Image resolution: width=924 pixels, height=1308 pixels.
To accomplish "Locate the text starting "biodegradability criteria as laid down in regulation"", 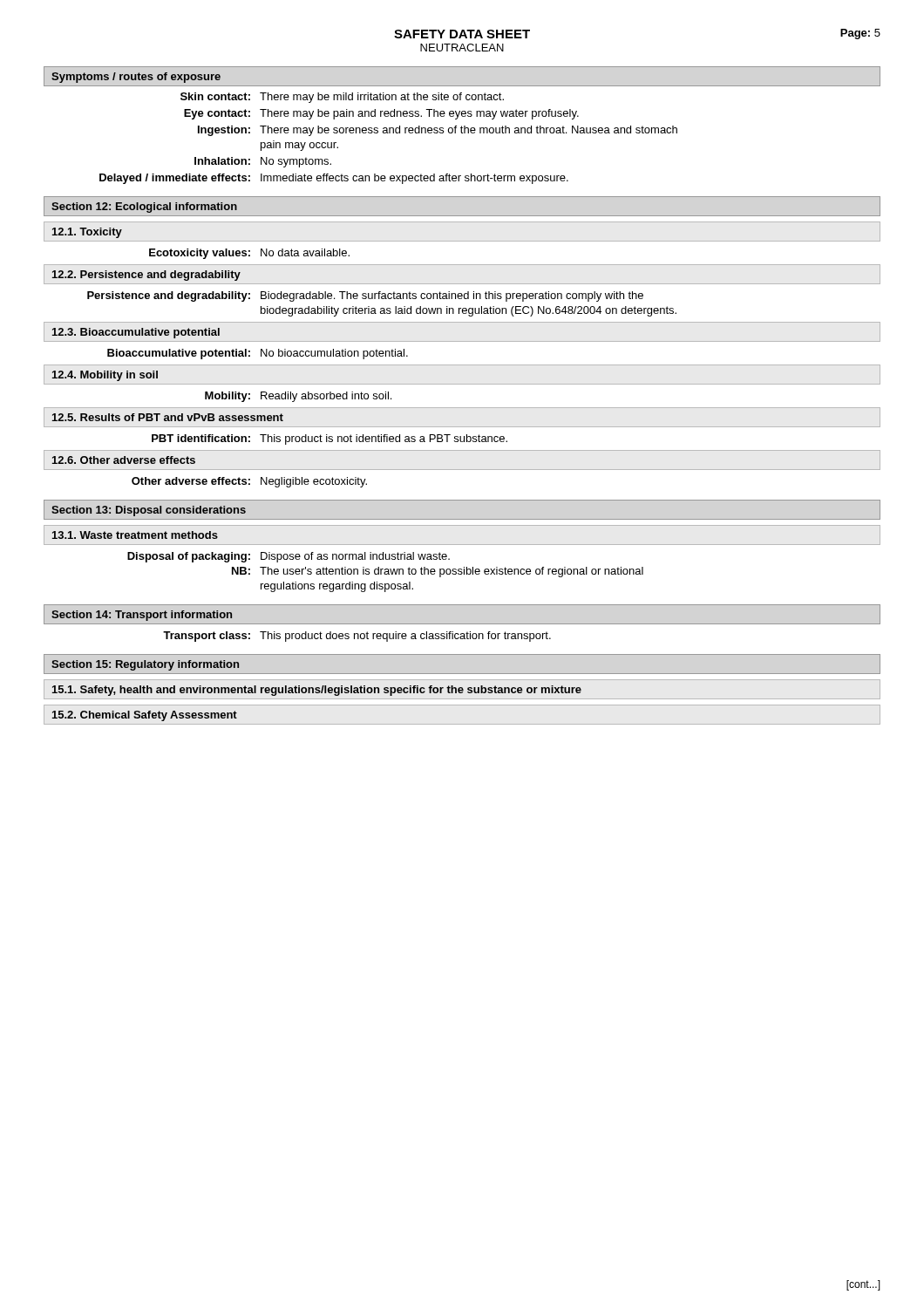I will click(469, 310).
